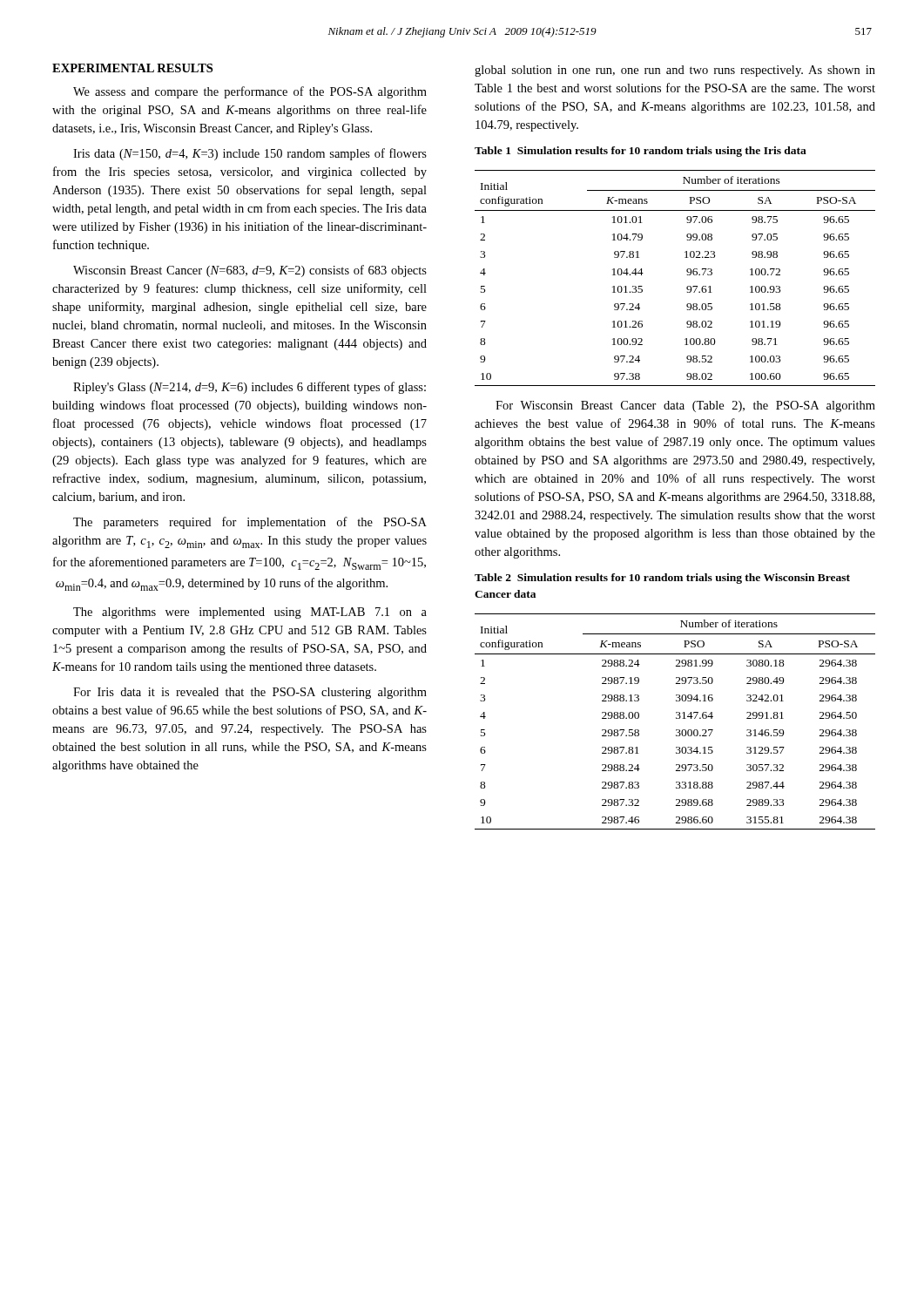Click on the text block that says "For Iris data it is revealed that the"
The width and height of the screenshot is (924, 1307).
(x=240, y=728)
